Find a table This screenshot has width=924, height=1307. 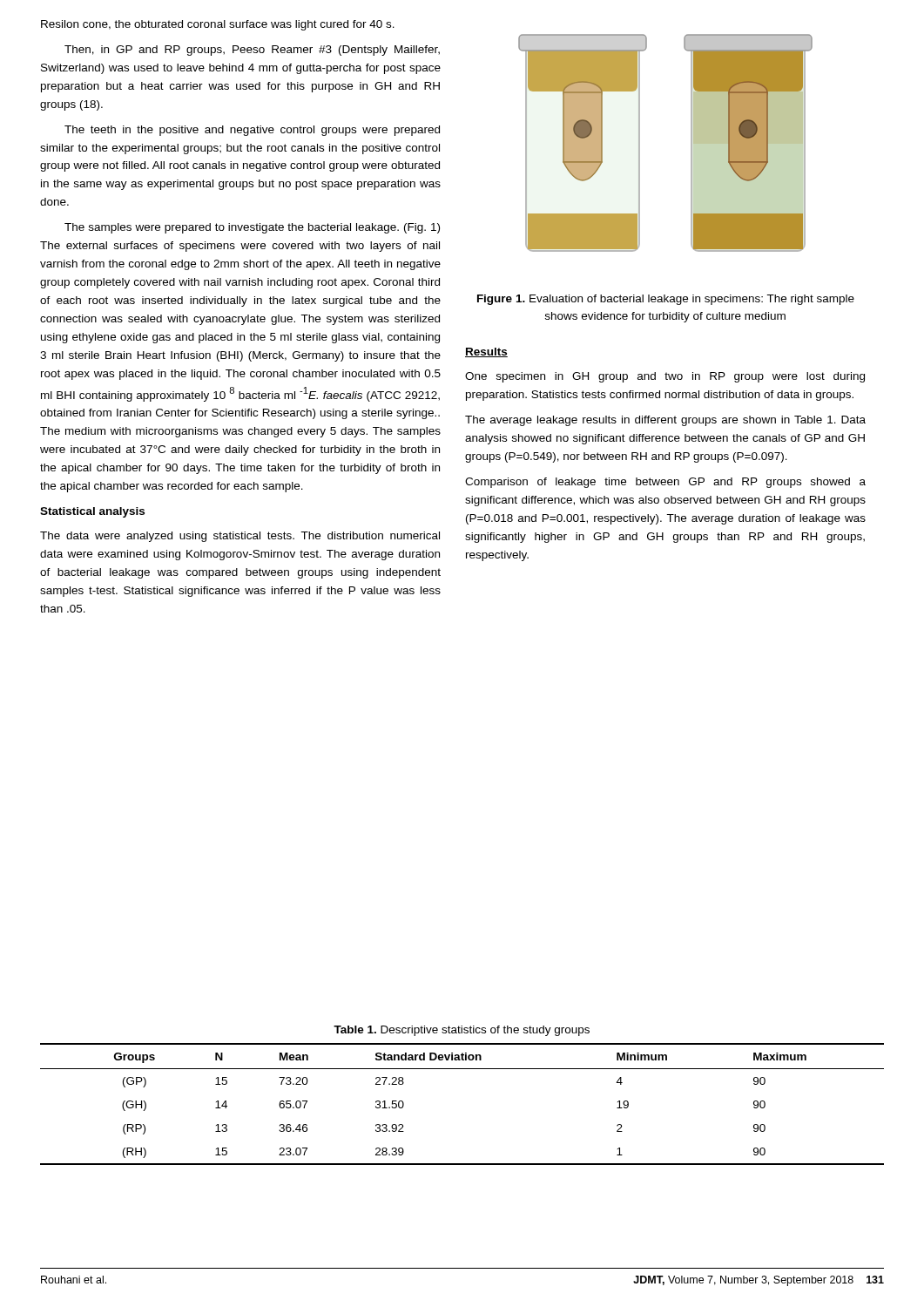(x=462, y=1104)
